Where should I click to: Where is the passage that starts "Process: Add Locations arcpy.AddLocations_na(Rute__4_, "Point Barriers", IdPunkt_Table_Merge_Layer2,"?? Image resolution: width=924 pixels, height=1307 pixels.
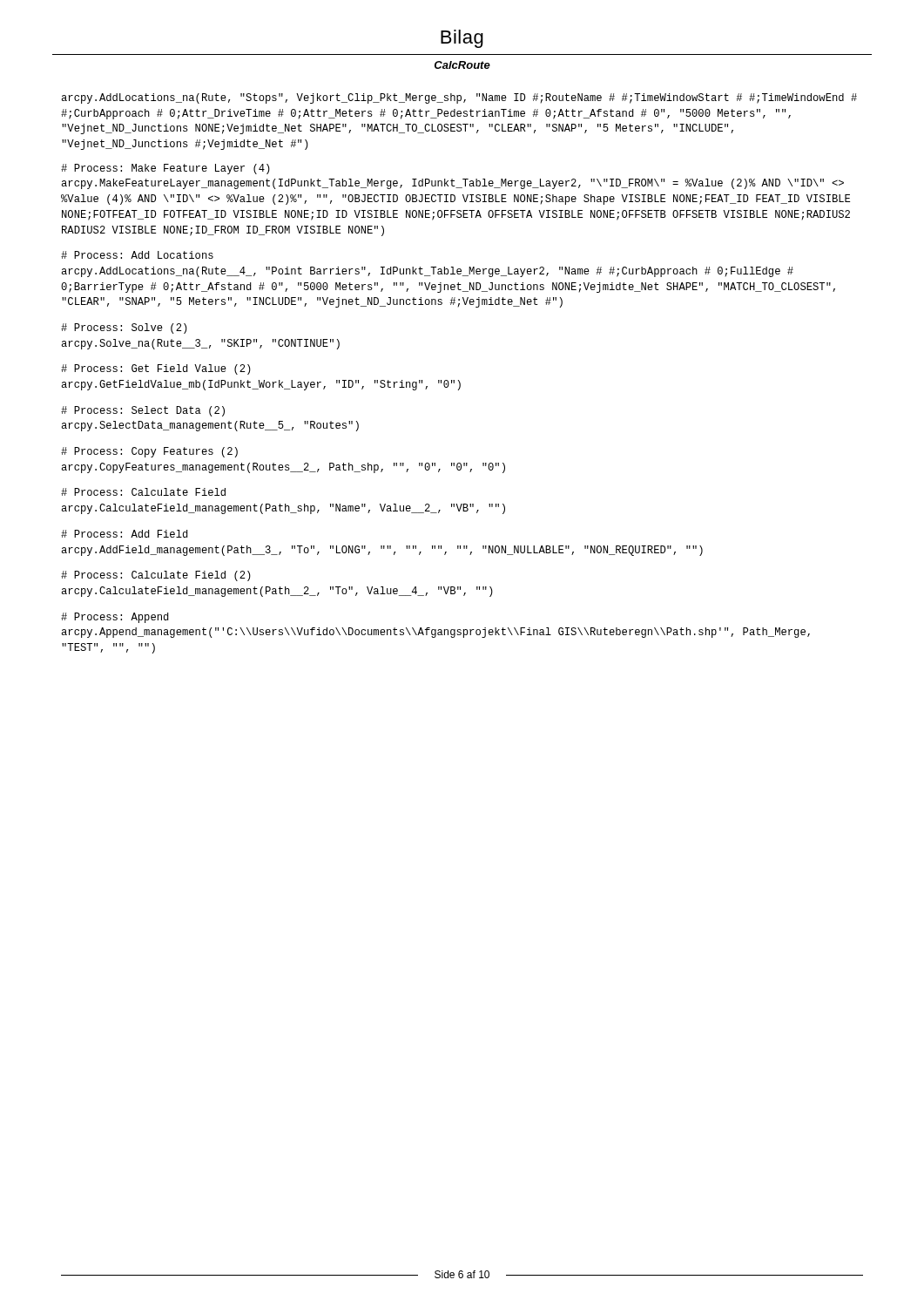tap(462, 280)
